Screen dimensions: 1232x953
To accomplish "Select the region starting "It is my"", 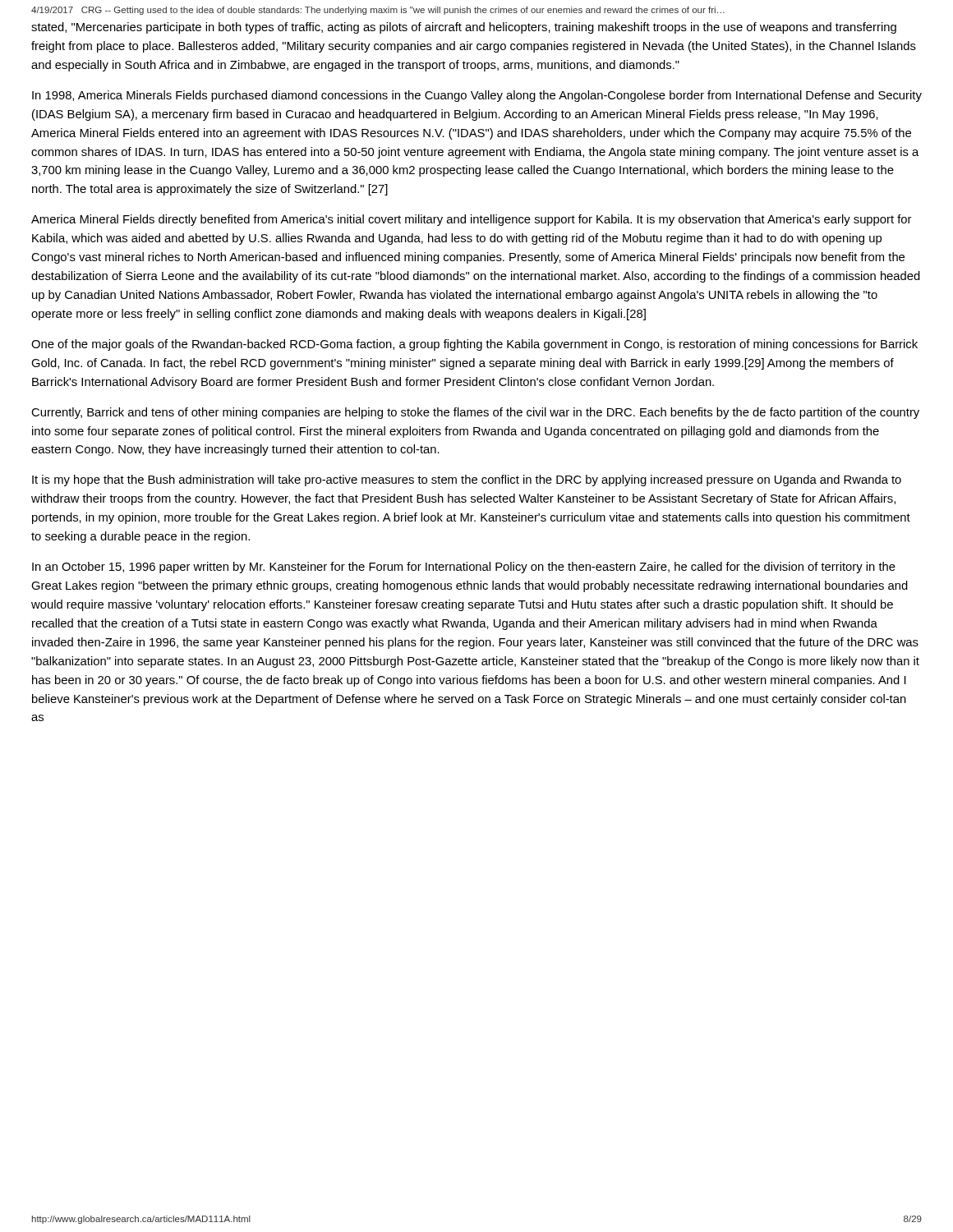I will [471, 508].
